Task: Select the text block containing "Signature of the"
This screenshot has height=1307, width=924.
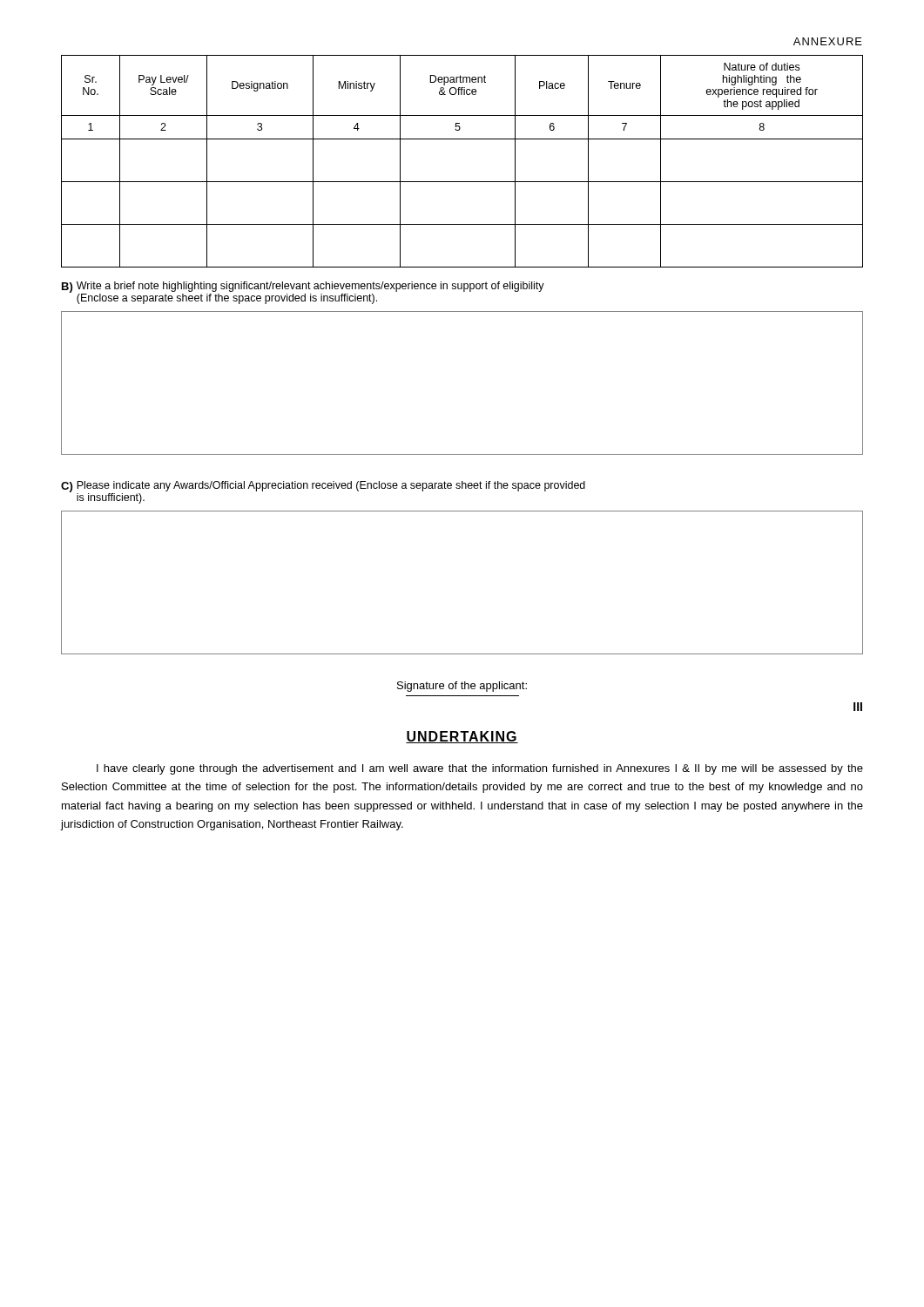Action: point(462,687)
